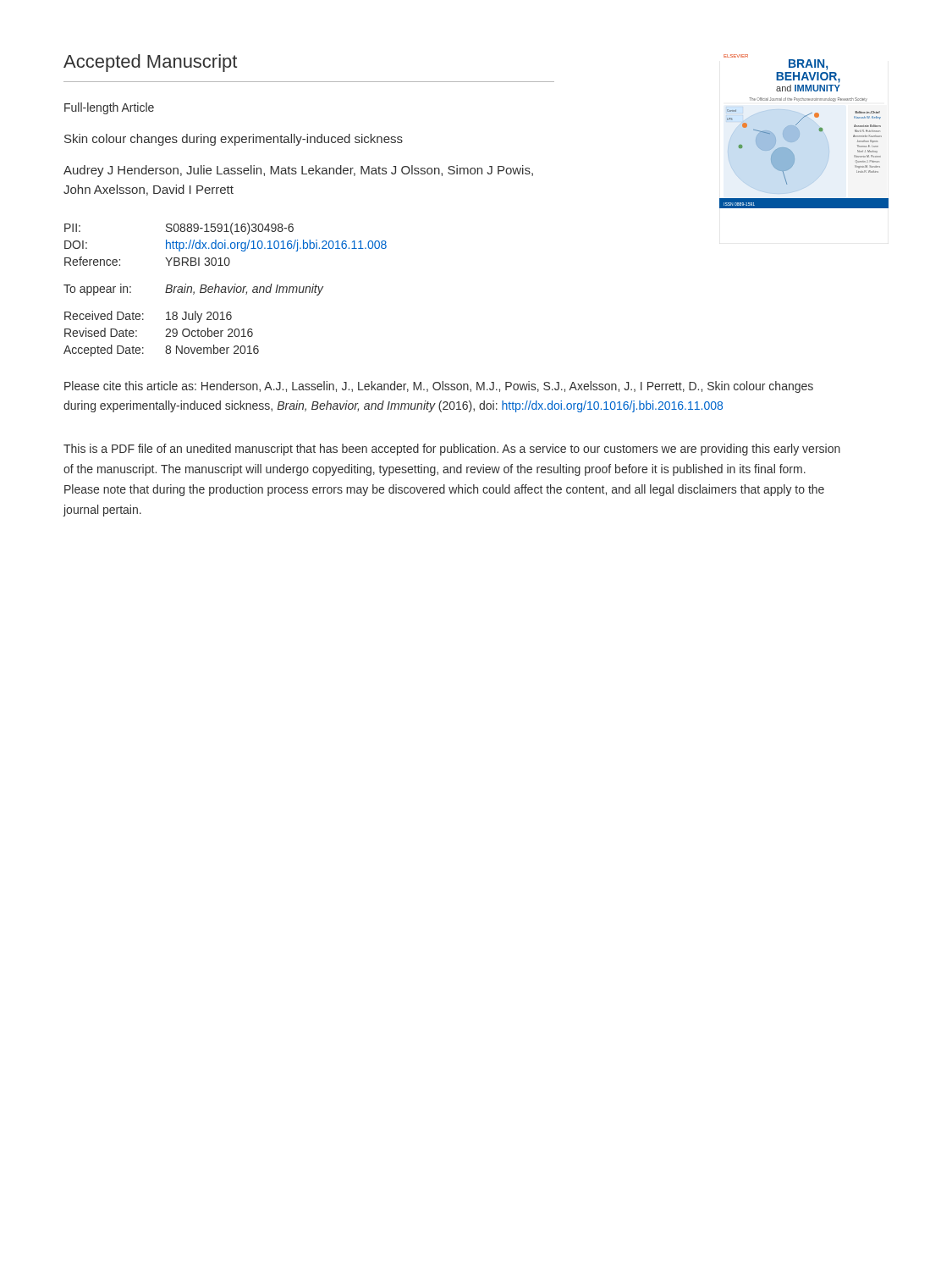952x1270 pixels.
Task: Click on the passage starting "Skin colour changes during experimentally-induced"
Action: (x=233, y=138)
